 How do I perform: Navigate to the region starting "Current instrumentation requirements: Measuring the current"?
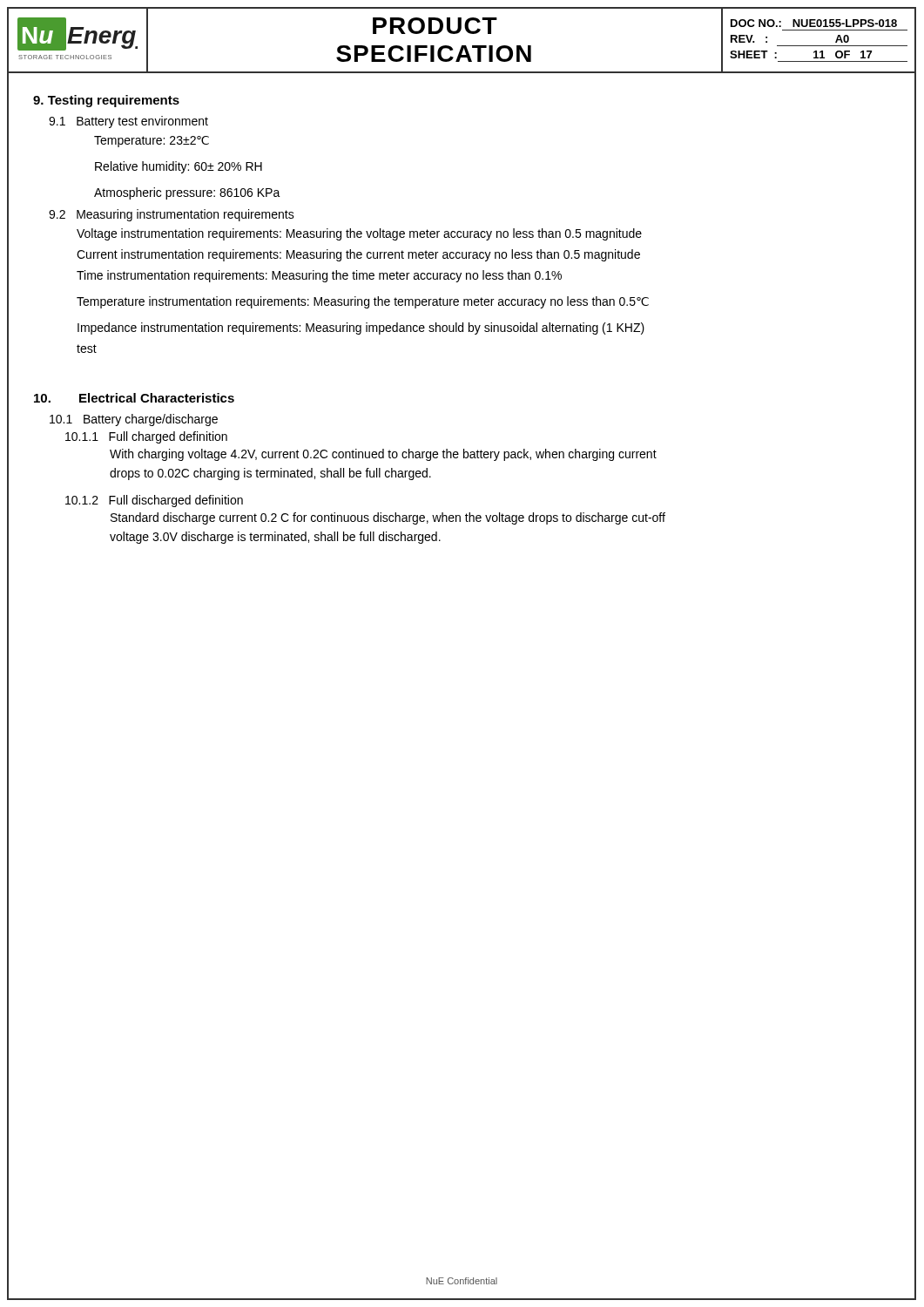click(x=359, y=254)
